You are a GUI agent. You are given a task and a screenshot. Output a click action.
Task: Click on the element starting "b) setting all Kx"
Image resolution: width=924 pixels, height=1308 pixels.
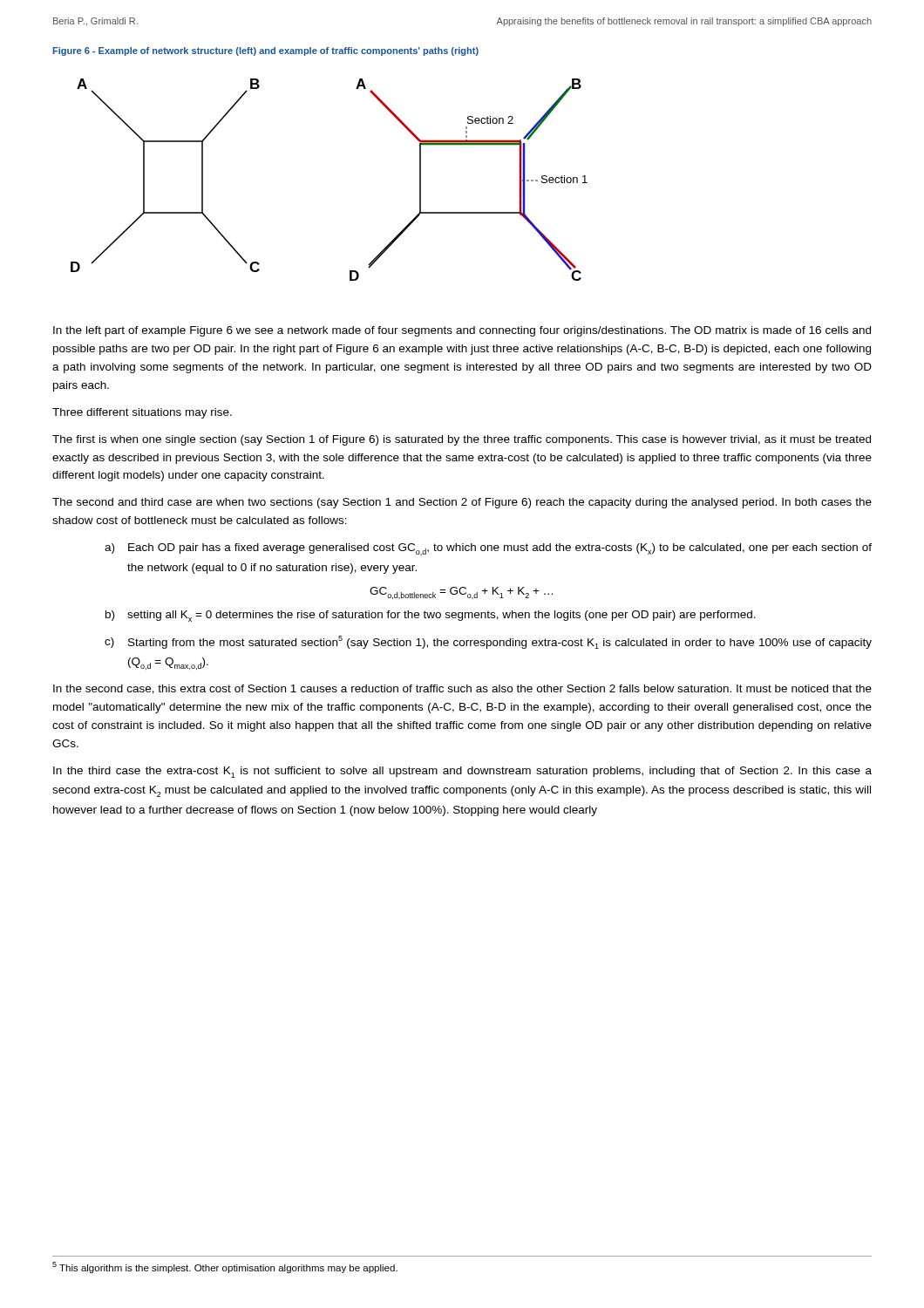click(430, 616)
